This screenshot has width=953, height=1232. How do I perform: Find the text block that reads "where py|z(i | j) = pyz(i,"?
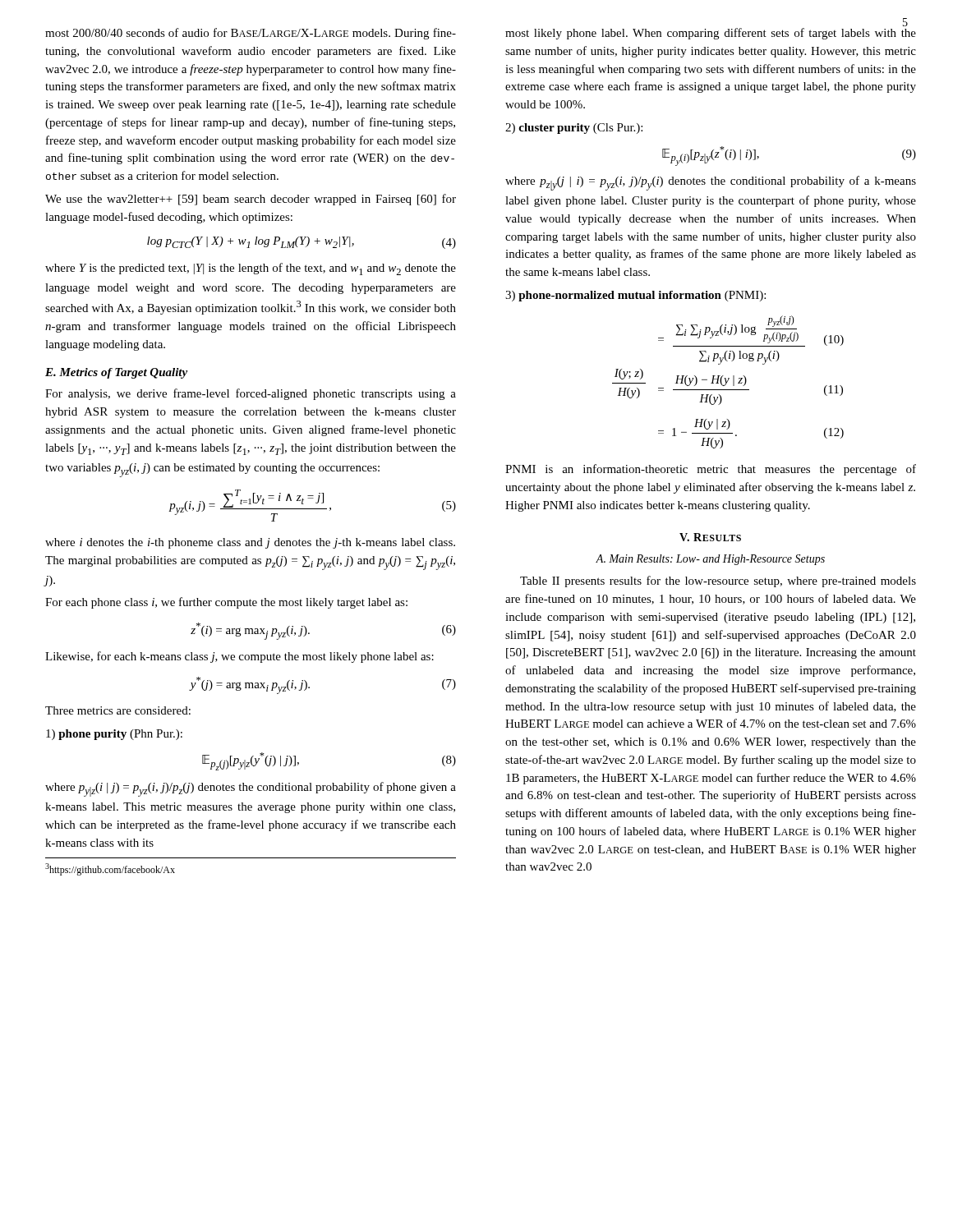point(251,815)
